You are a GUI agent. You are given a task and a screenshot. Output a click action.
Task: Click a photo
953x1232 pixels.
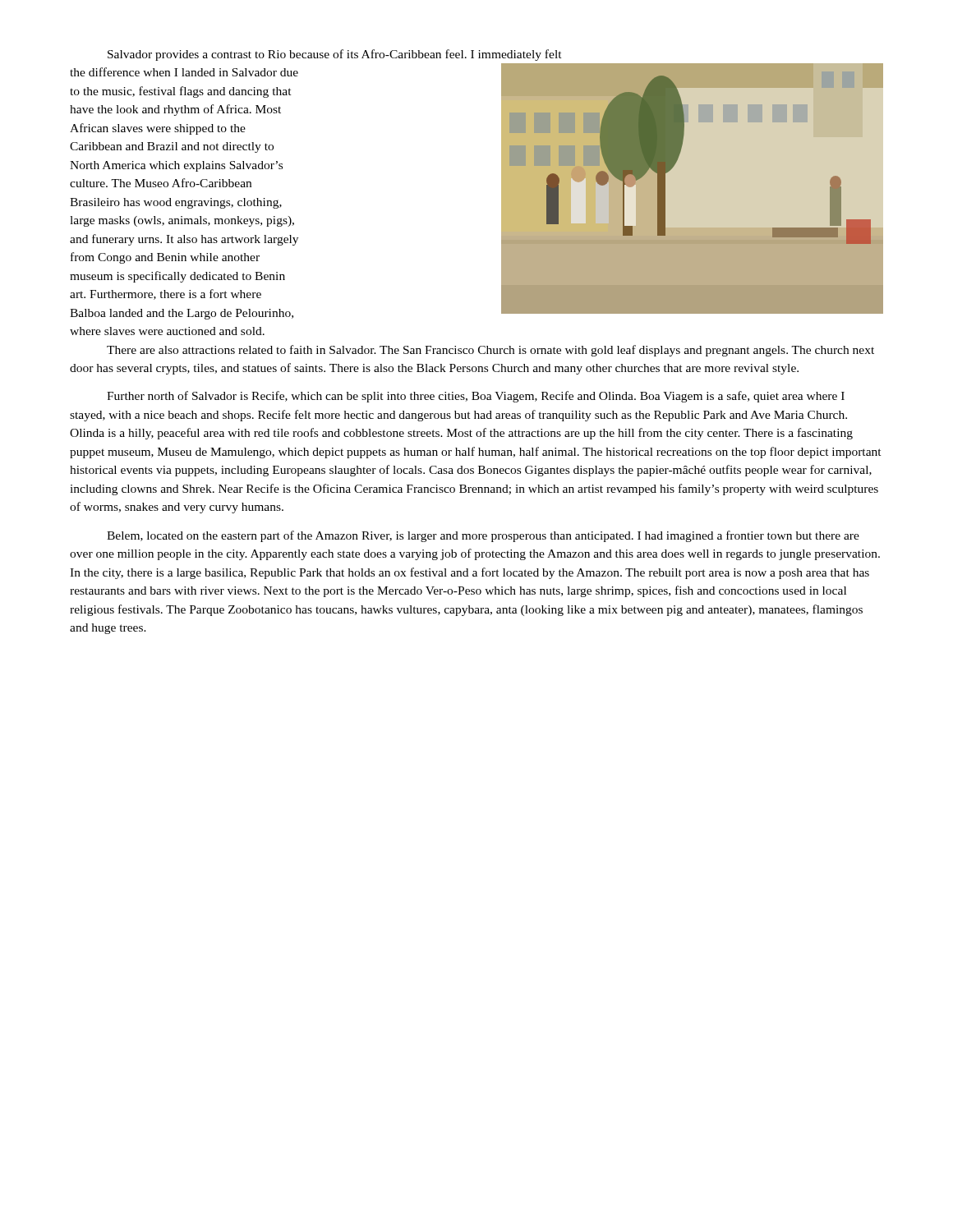692,192
